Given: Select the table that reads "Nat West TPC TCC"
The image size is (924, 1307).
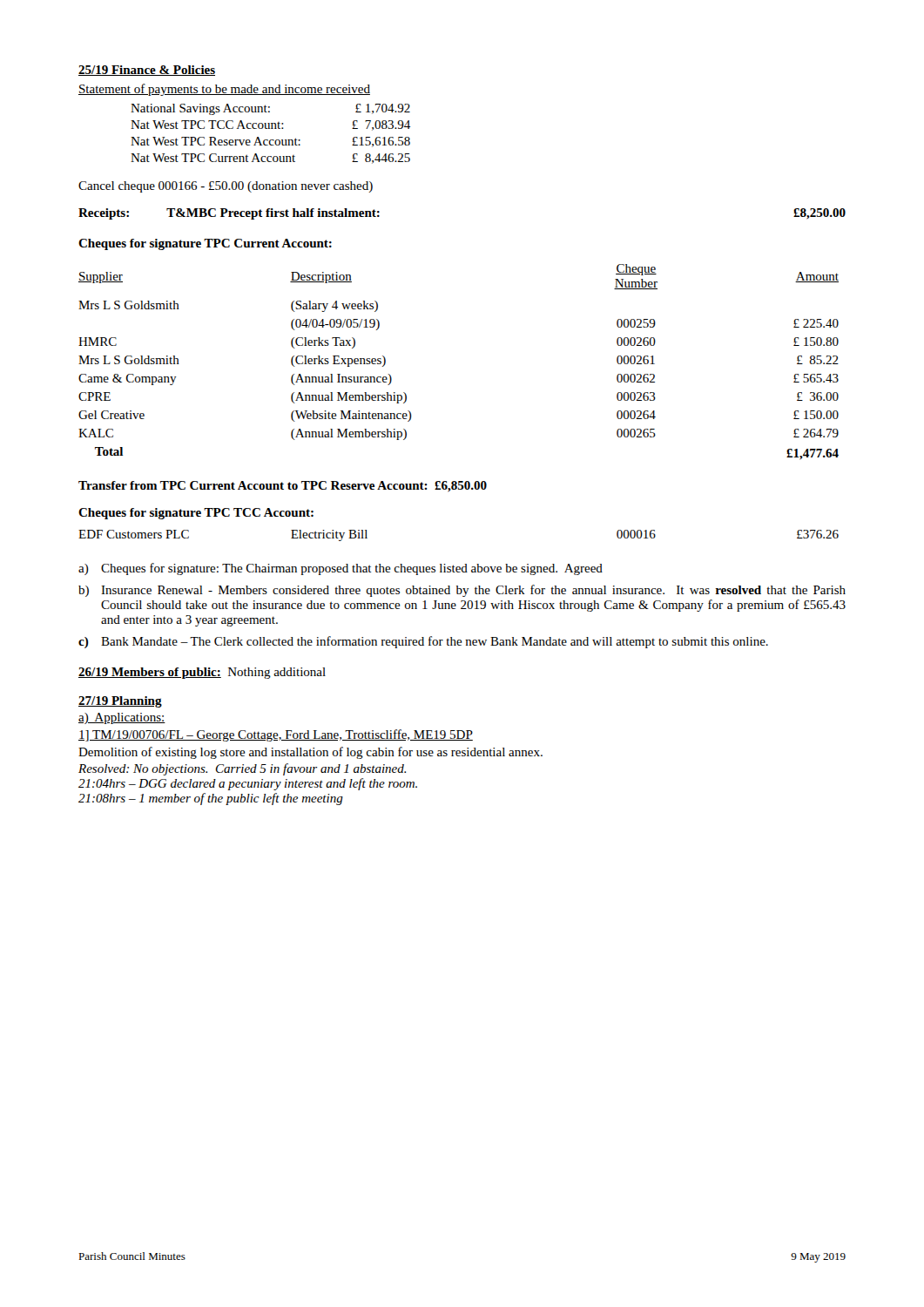Looking at the screenshot, I should click(462, 133).
